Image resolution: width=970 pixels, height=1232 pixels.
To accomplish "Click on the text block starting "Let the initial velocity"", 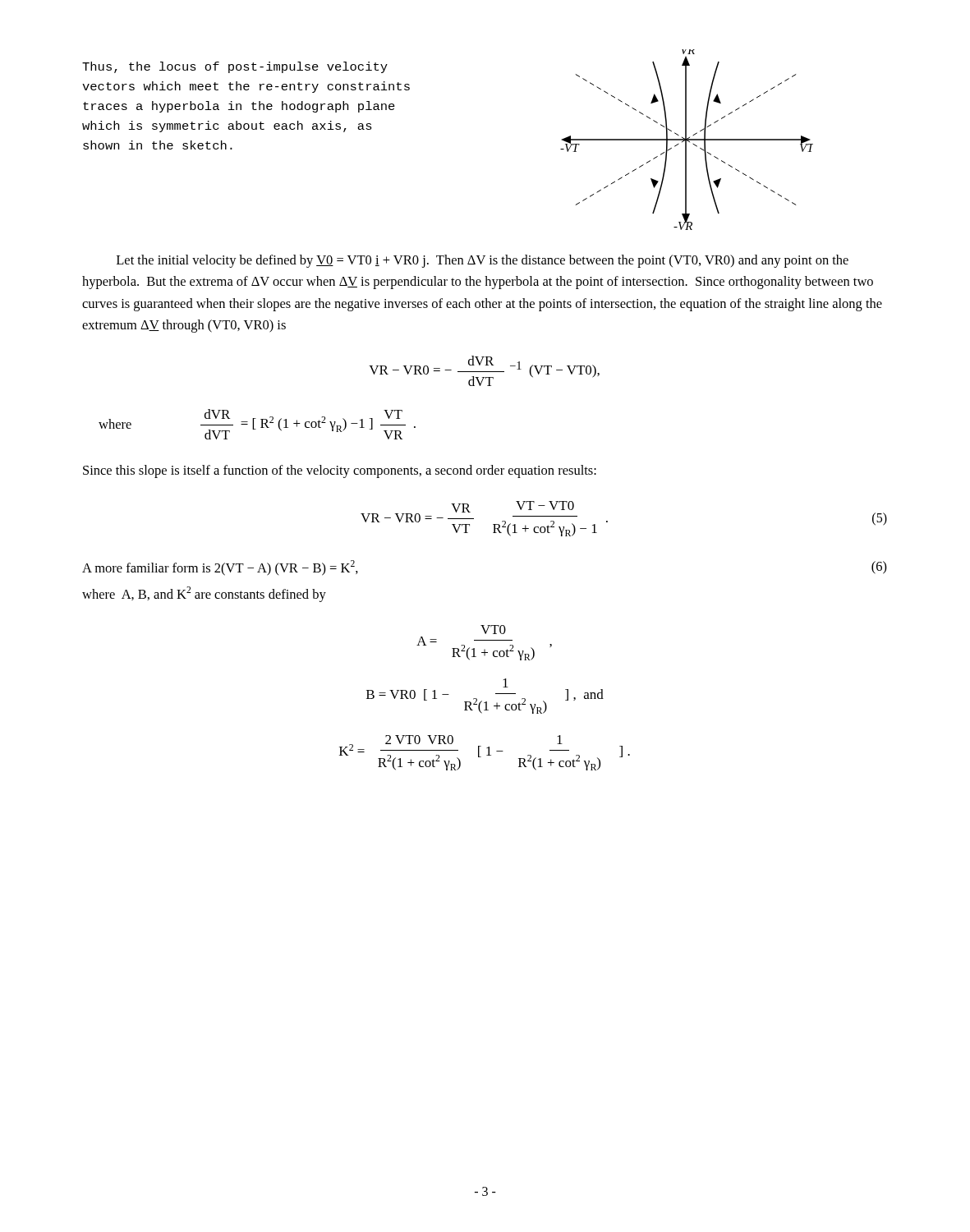I will coord(482,292).
